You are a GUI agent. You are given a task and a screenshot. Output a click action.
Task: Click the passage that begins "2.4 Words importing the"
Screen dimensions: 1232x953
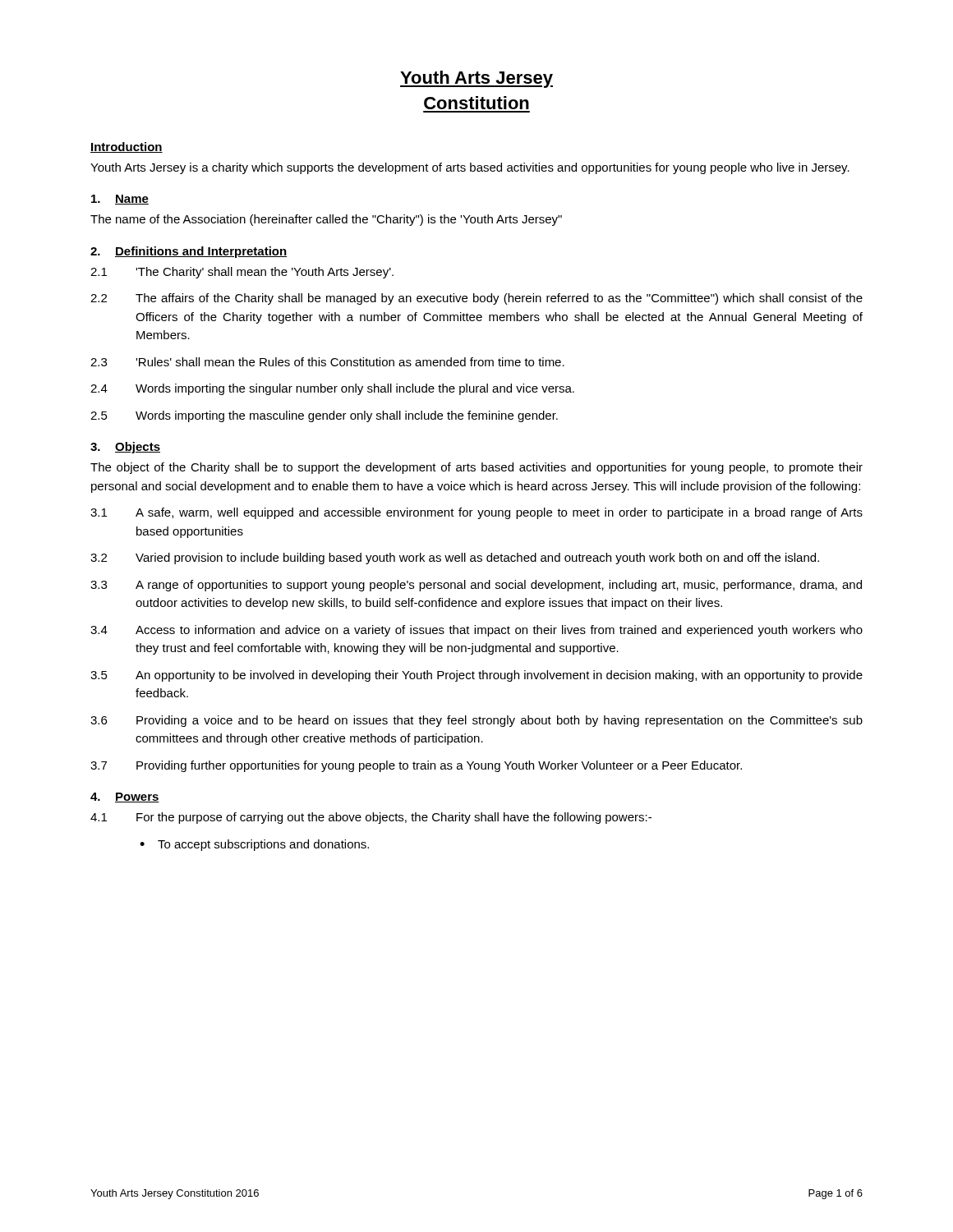[476, 389]
